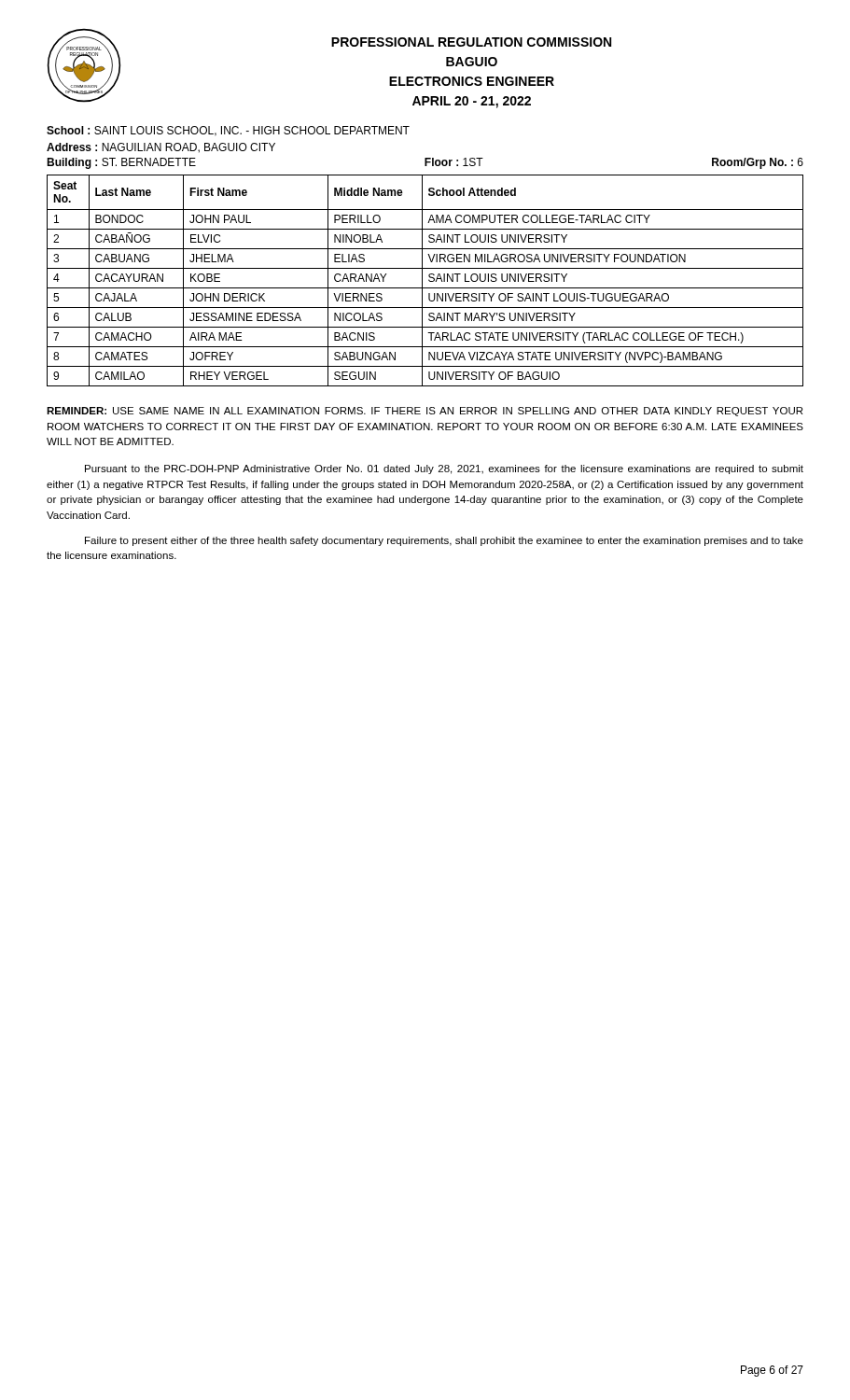This screenshot has height=1400, width=850.
Task: Select the text block that reads "Failure to present"
Action: pos(425,548)
